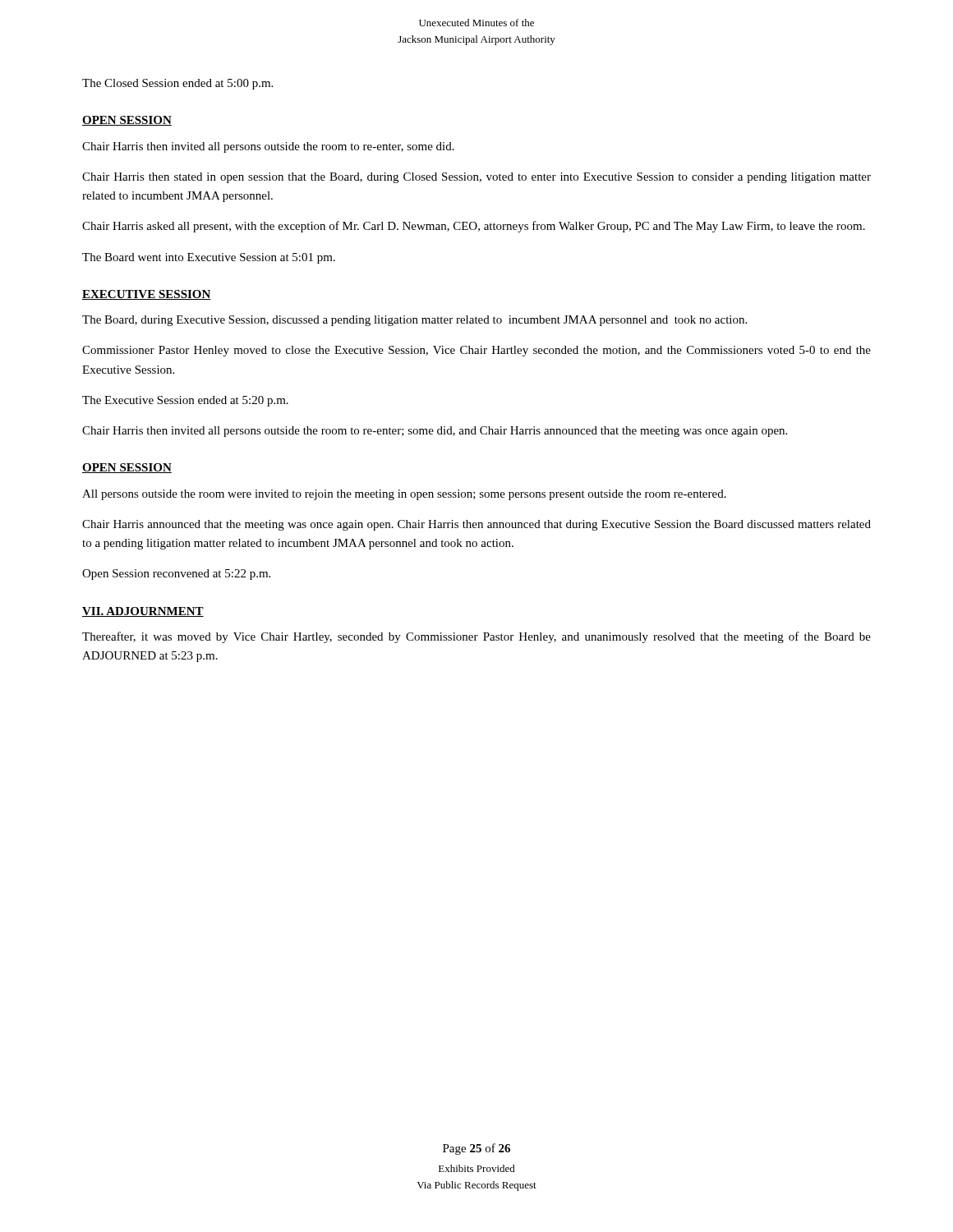Select the section header containing "VII. ADJOURNMENT"
Screen dimensions: 1232x953
[x=143, y=611]
